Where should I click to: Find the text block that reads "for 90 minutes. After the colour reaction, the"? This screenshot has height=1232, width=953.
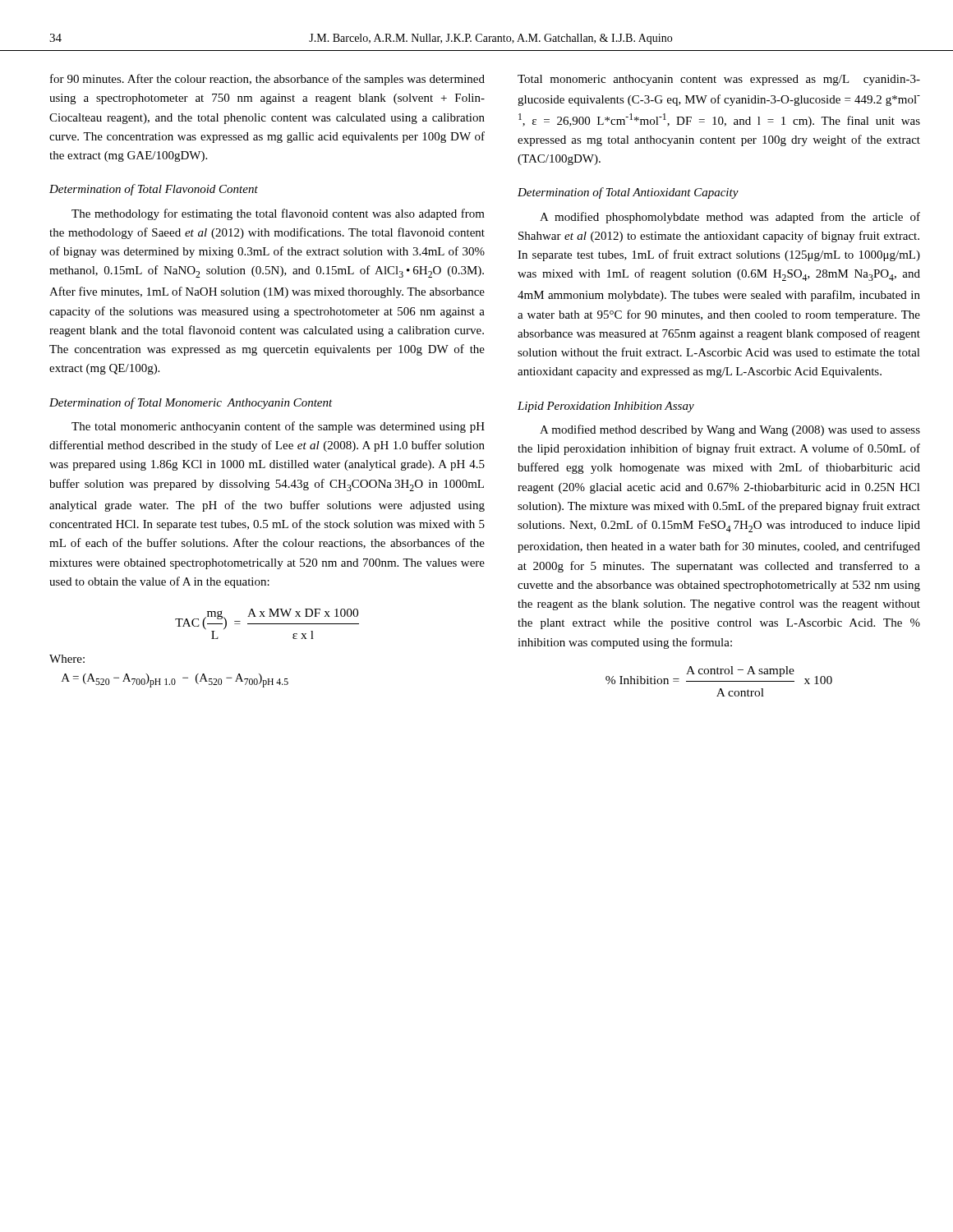(x=267, y=118)
